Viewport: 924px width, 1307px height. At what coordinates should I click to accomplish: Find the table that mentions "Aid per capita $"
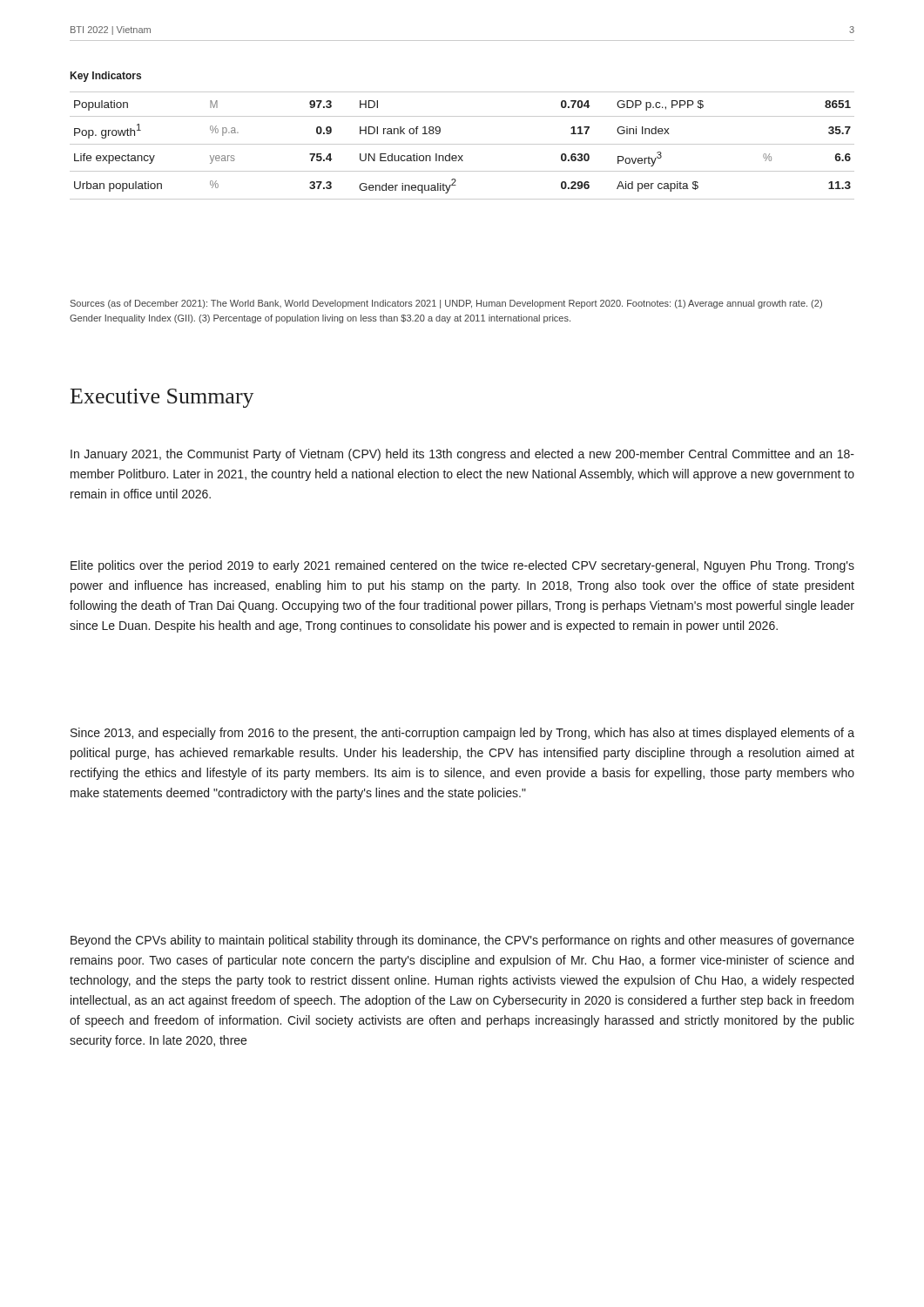click(462, 145)
